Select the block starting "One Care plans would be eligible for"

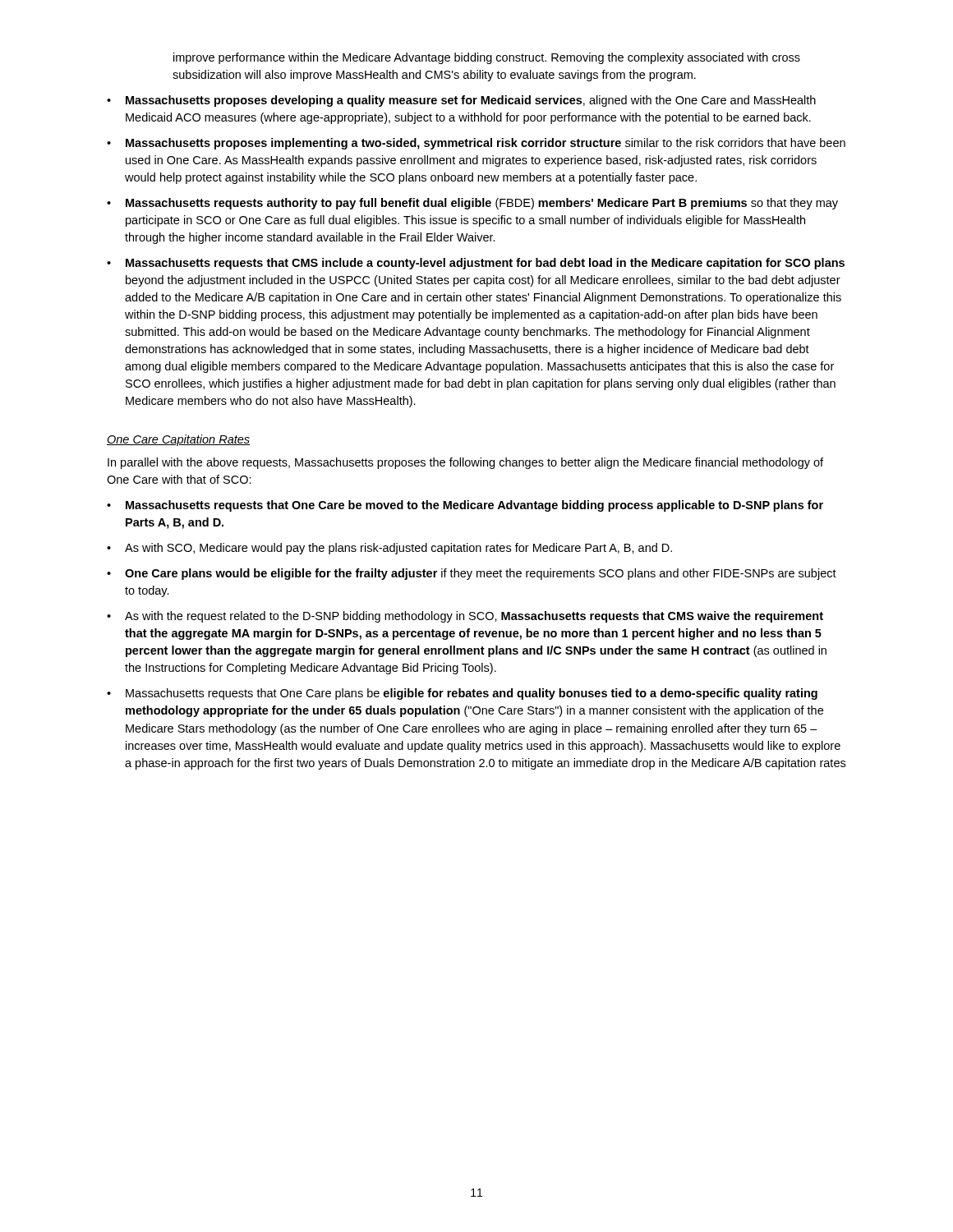point(480,582)
